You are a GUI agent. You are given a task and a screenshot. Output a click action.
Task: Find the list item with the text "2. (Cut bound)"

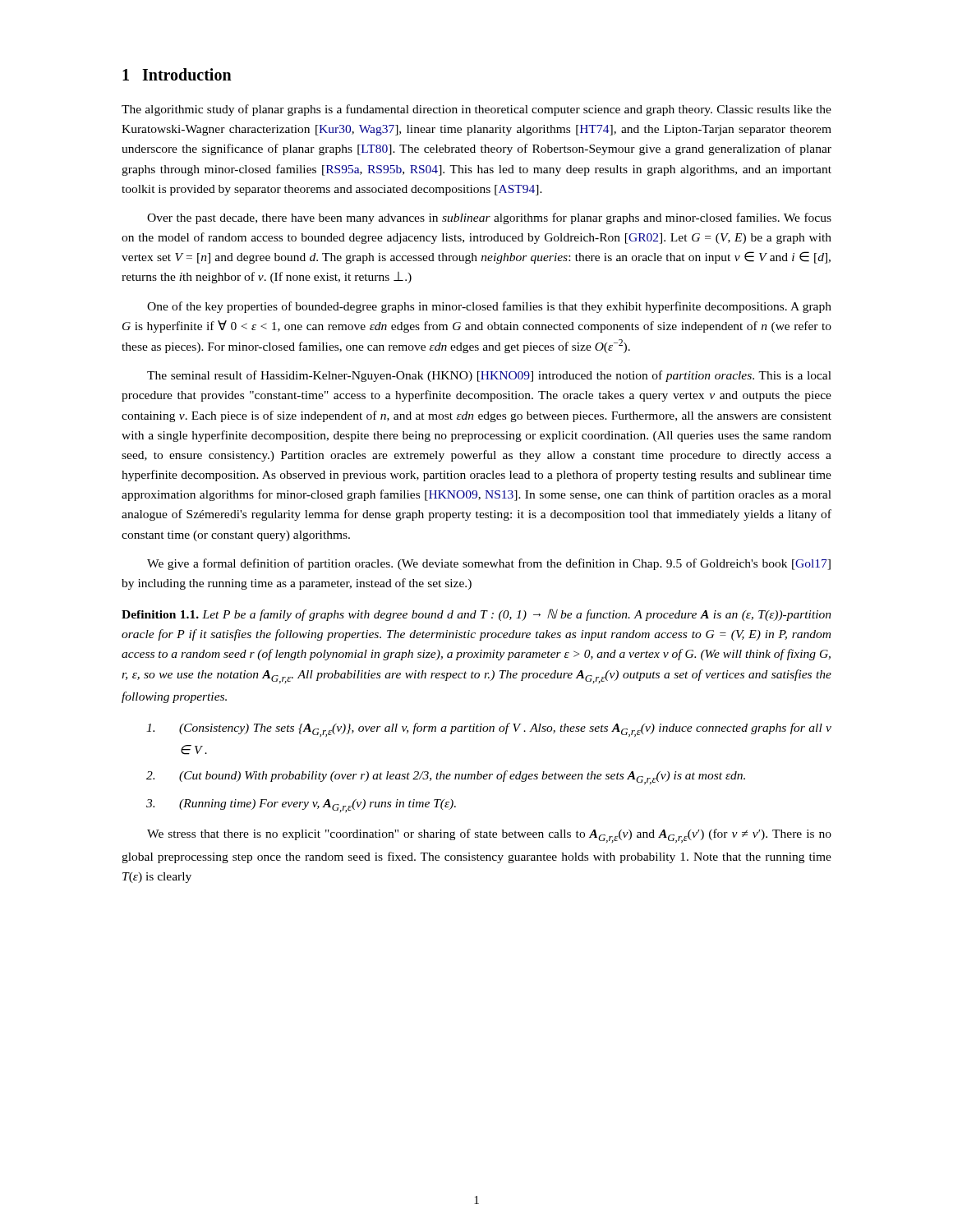(476, 777)
